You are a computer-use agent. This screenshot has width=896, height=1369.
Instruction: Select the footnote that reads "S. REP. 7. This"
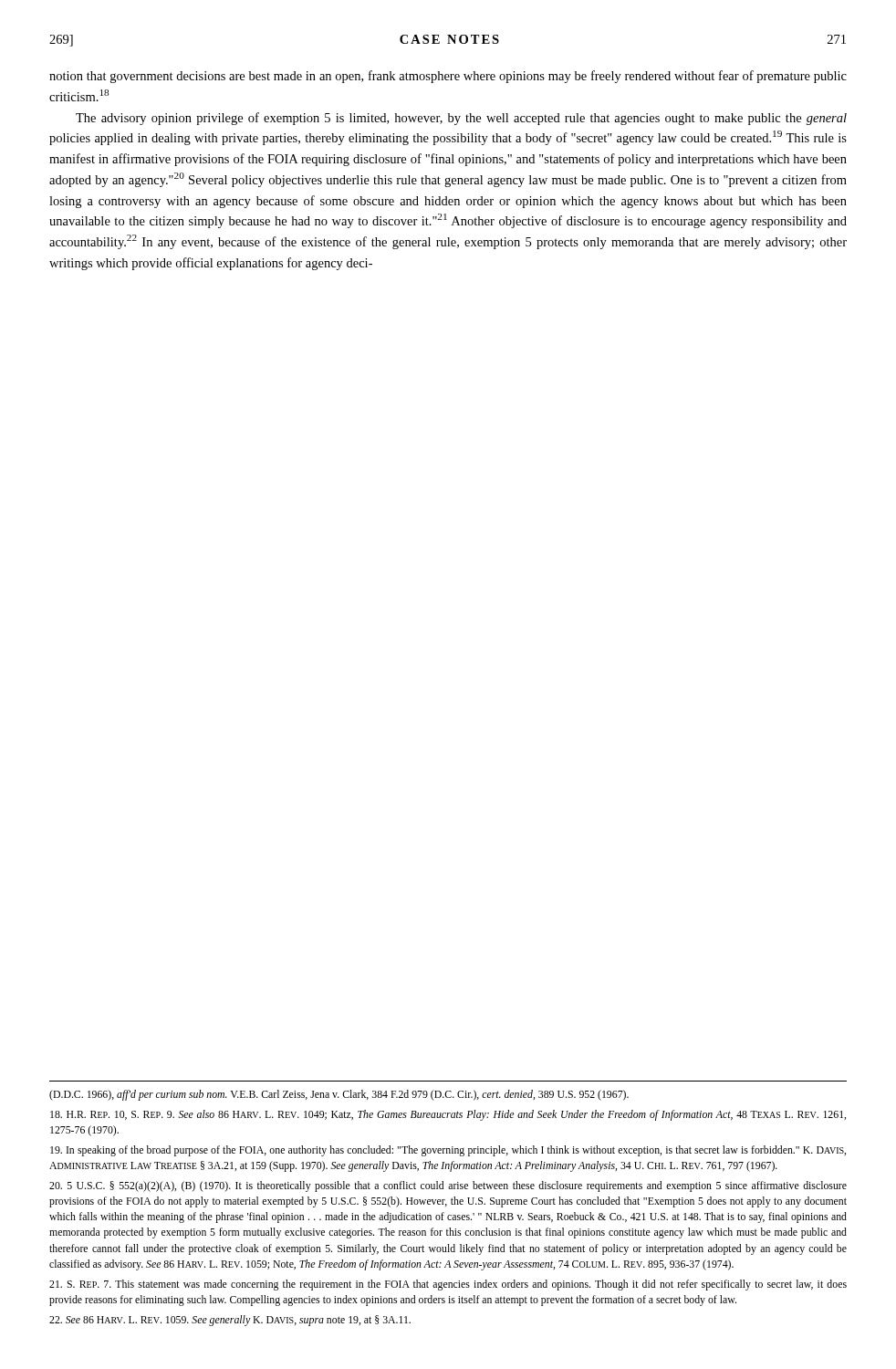(448, 1292)
